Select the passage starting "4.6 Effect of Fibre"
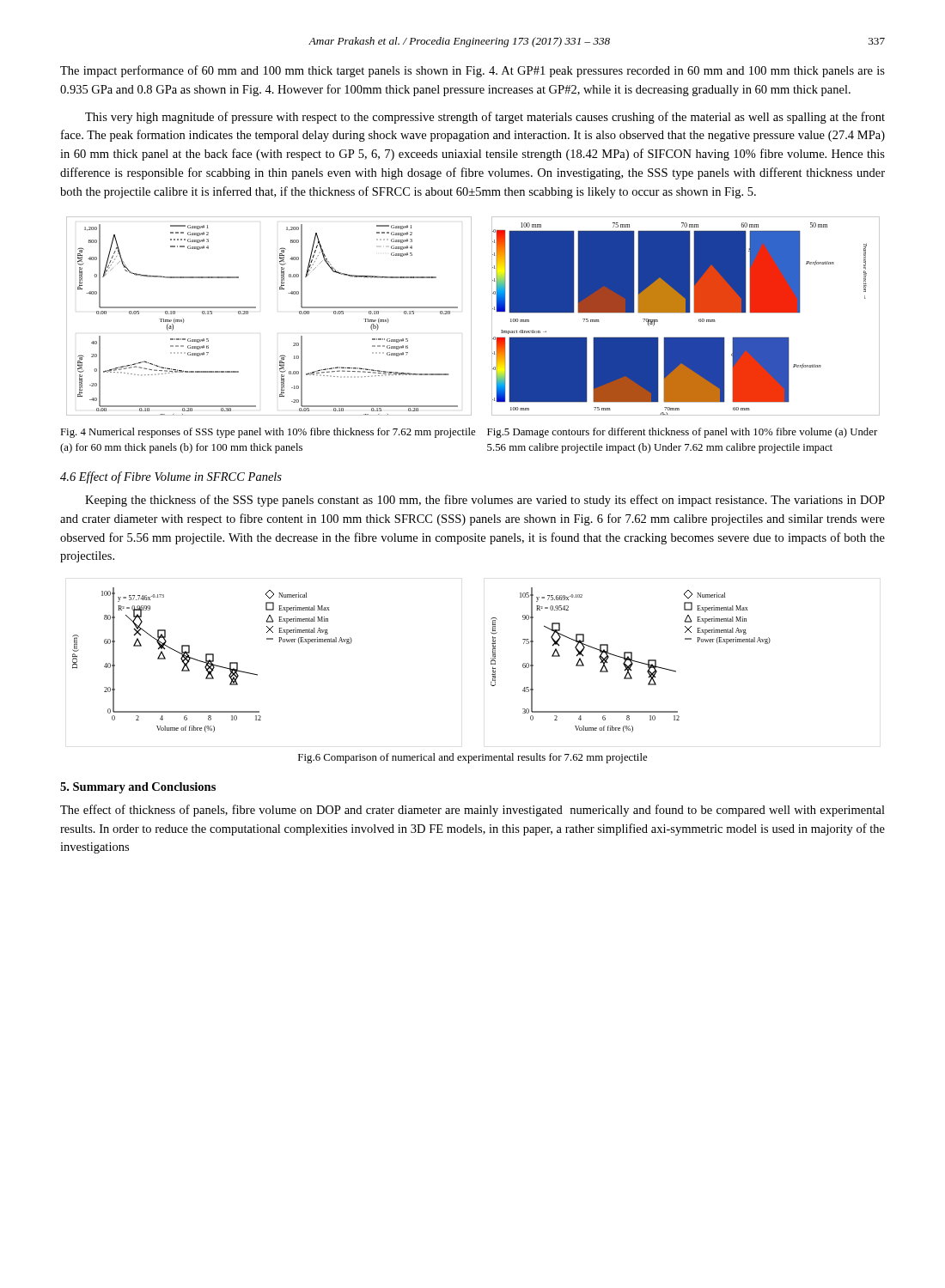Viewport: 945px width, 1288px height. [171, 477]
